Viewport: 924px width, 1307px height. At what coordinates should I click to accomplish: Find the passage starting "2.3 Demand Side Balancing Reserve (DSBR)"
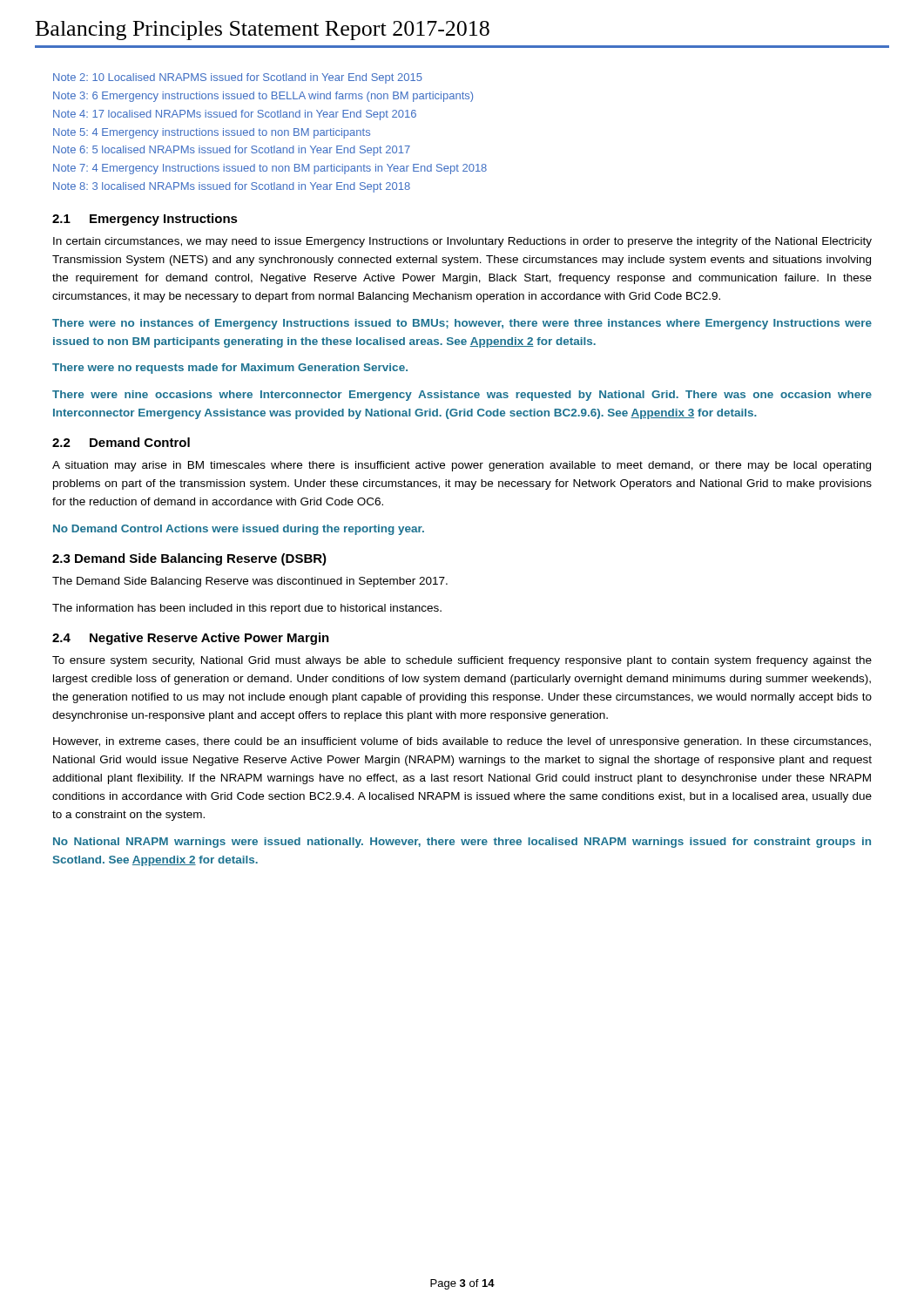click(189, 558)
